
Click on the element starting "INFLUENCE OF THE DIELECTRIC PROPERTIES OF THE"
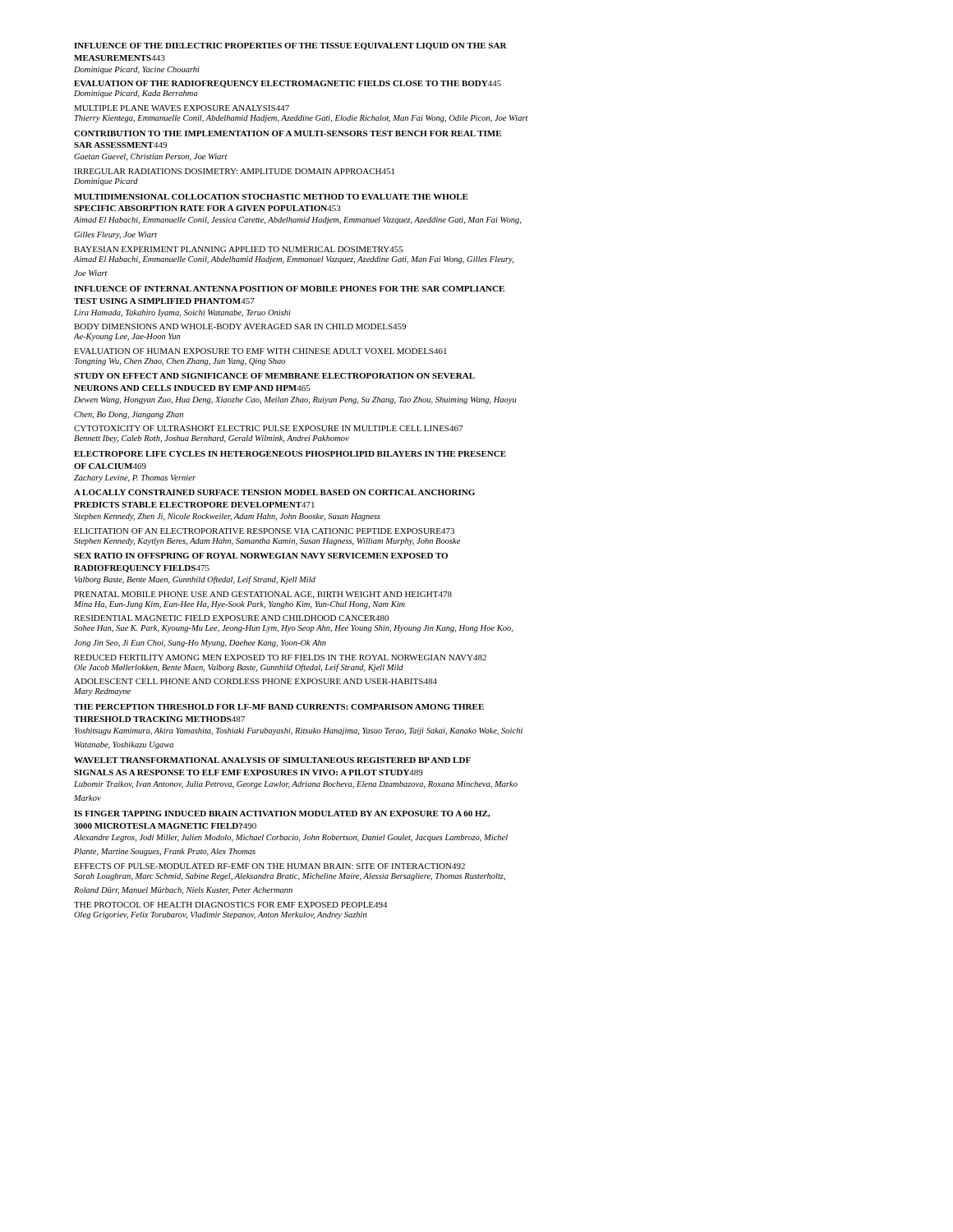tap(476, 57)
